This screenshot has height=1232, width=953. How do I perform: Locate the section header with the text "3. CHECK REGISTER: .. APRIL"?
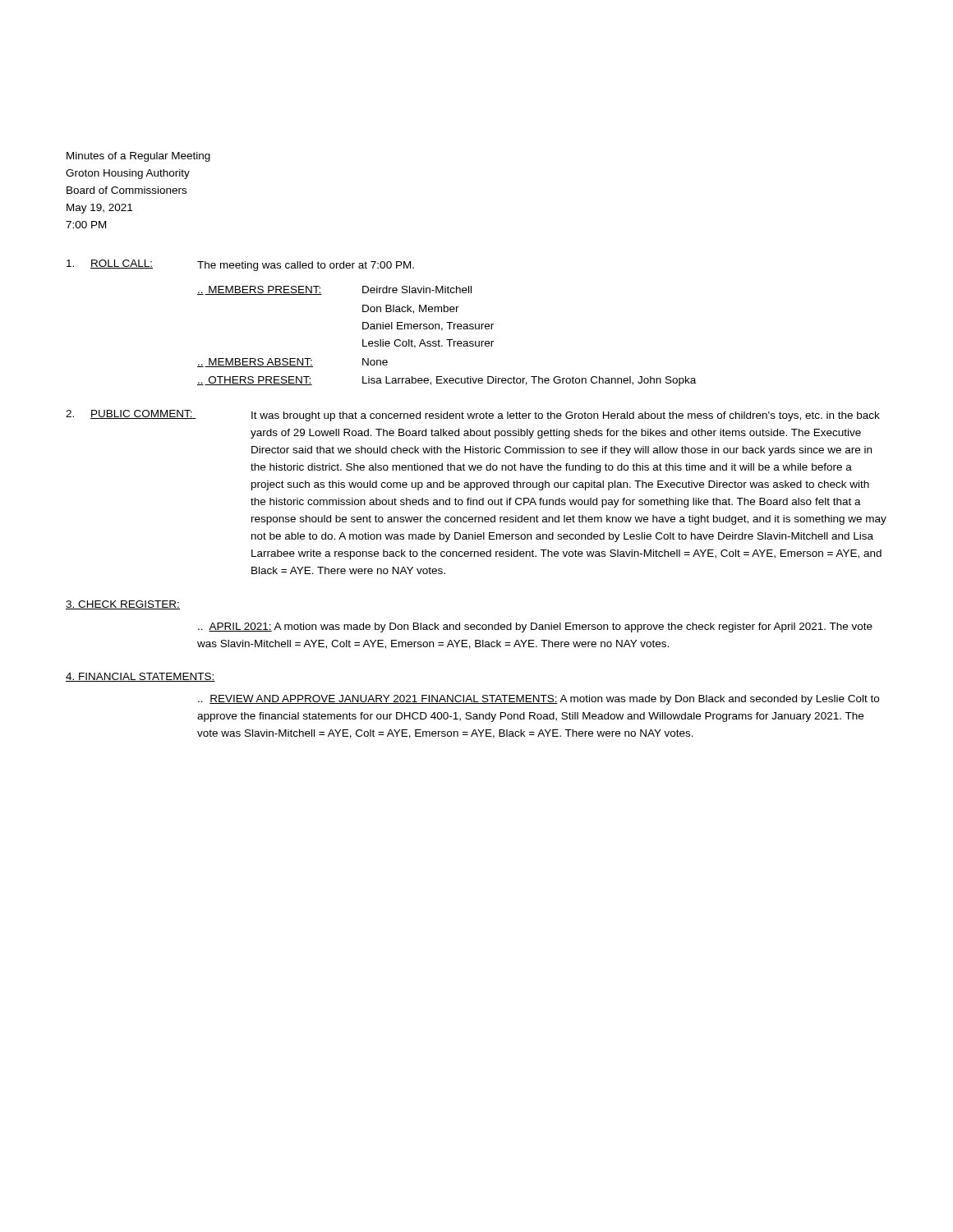click(476, 625)
